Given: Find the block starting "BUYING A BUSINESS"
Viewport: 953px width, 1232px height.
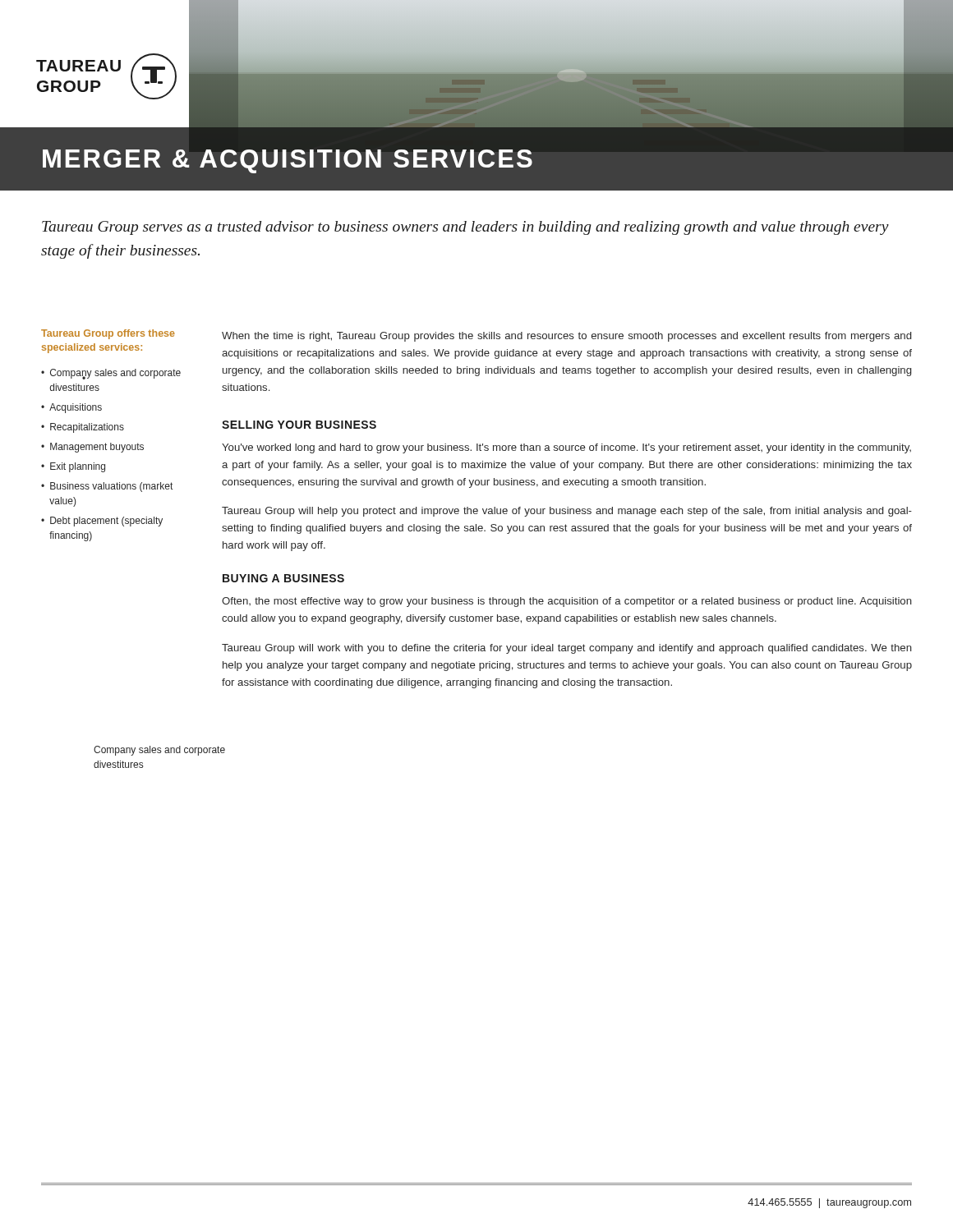Looking at the screenshot, I should (x=283, y=578).
